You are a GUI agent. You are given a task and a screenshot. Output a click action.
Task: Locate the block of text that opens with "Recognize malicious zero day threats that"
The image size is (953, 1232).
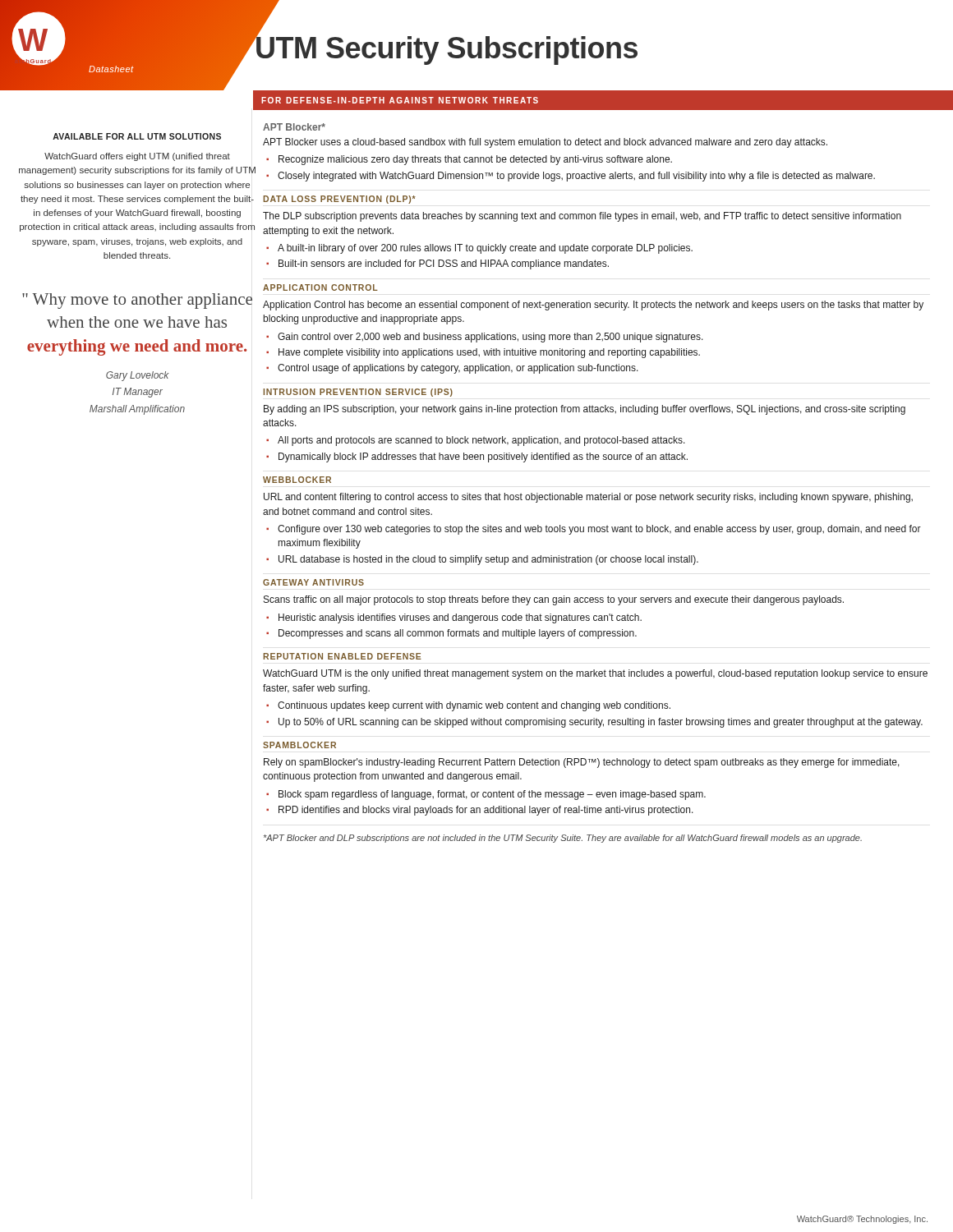coord(475,160)
